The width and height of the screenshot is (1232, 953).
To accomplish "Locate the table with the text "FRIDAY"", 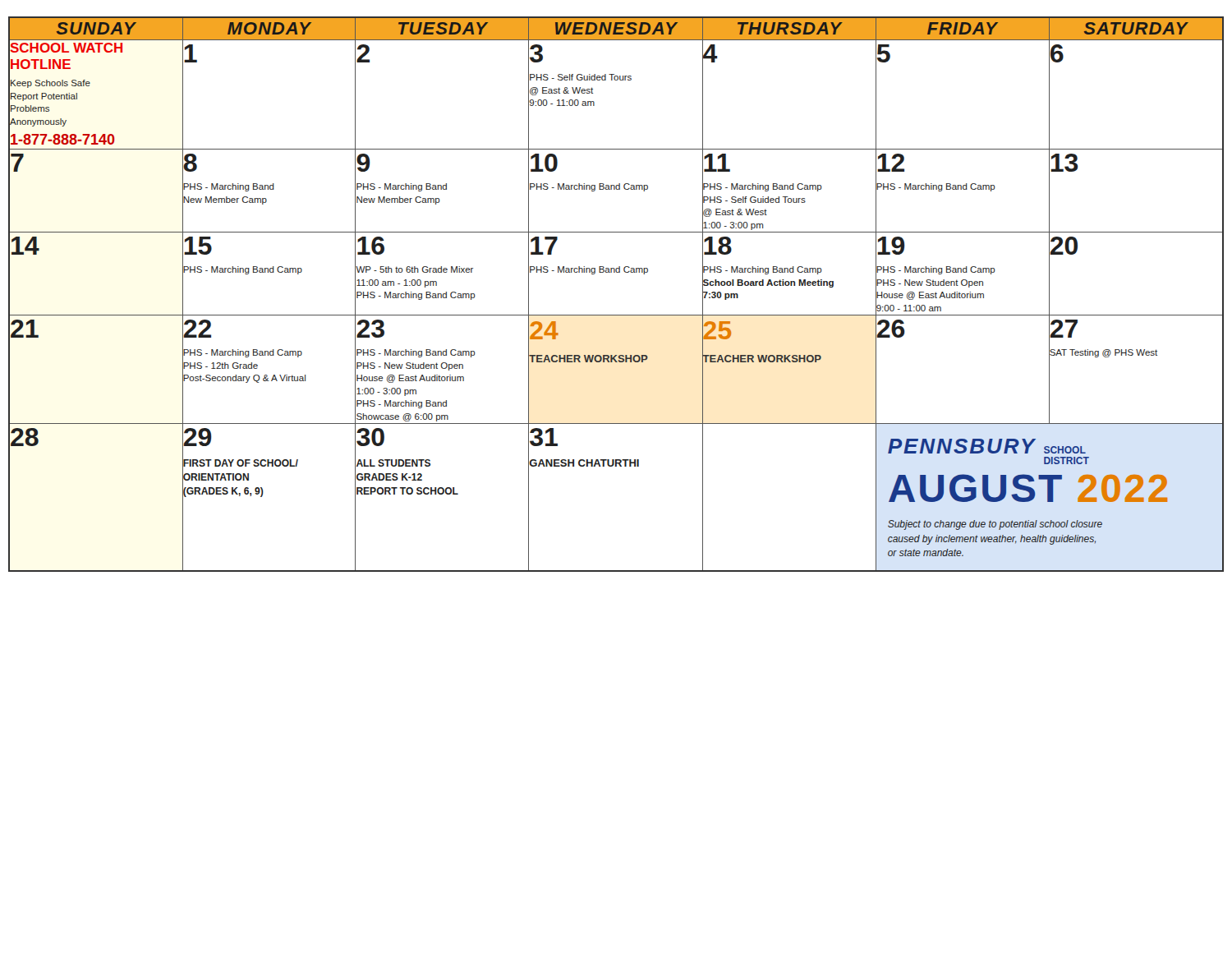I will pos(616,294).
